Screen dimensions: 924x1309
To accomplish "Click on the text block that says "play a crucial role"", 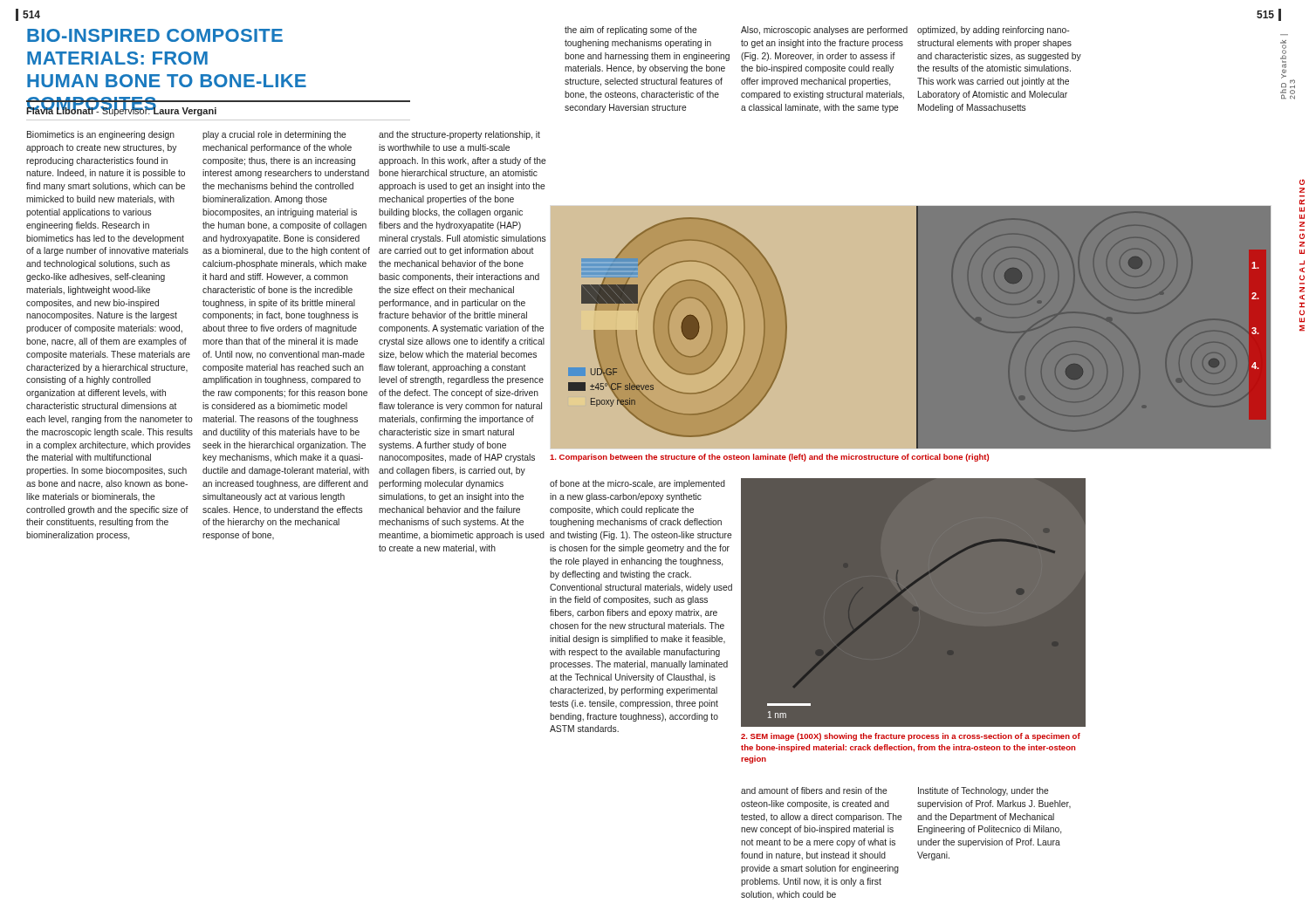I will coord(286,336).
